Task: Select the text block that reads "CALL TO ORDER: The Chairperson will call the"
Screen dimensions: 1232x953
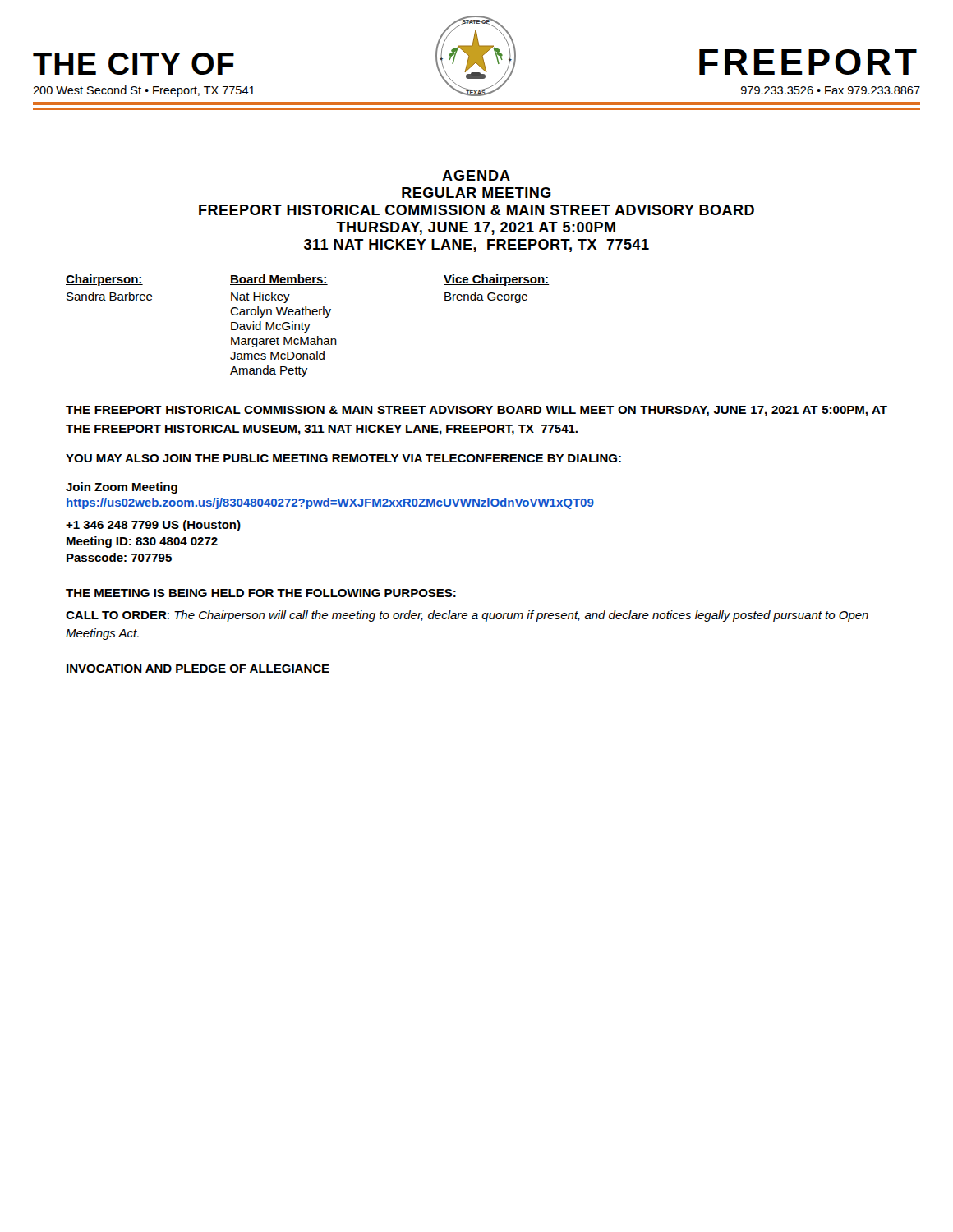Action: 467,624
